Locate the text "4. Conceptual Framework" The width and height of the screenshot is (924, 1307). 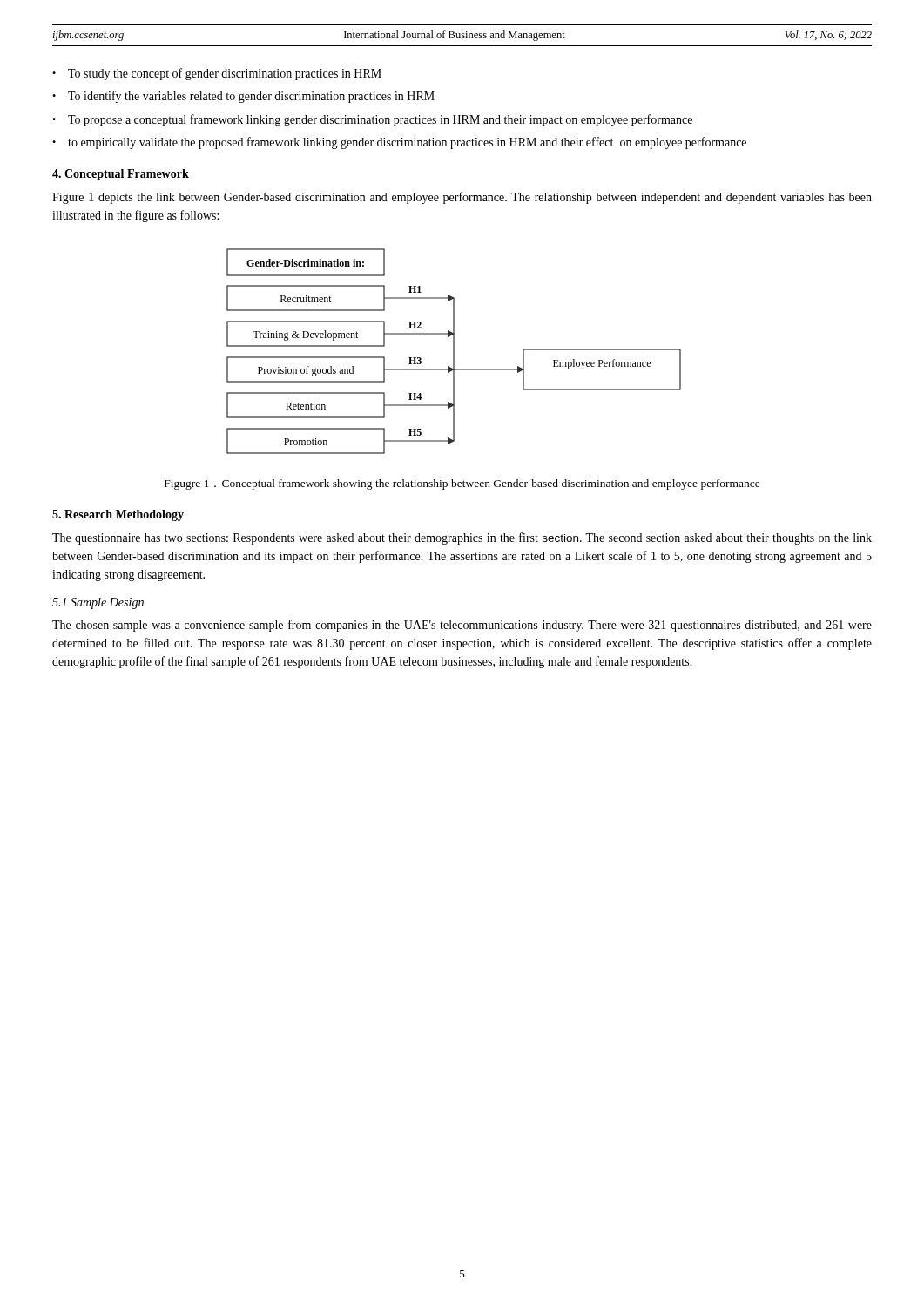coord(120,174)
